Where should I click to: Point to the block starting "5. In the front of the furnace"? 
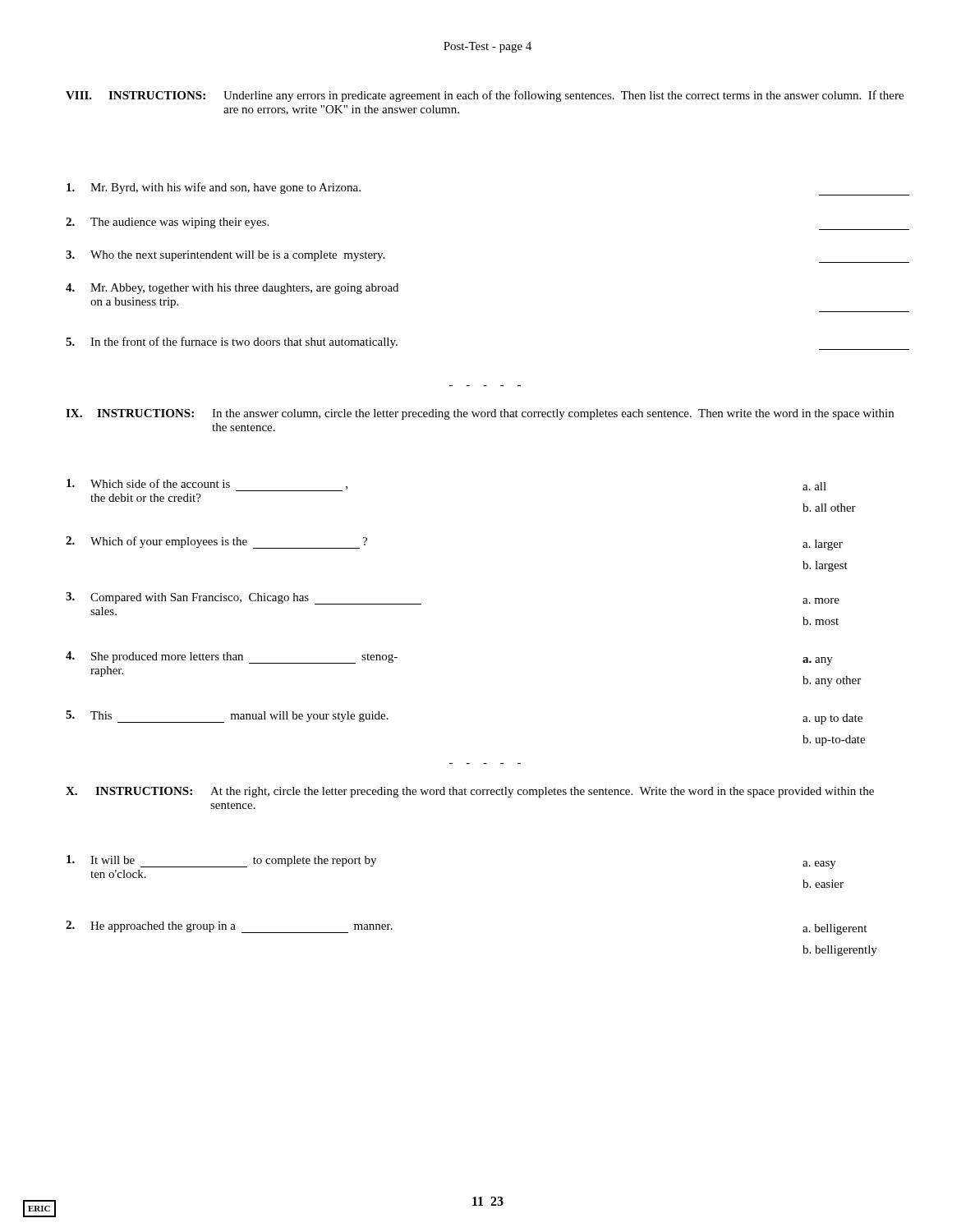click(240, 343)
